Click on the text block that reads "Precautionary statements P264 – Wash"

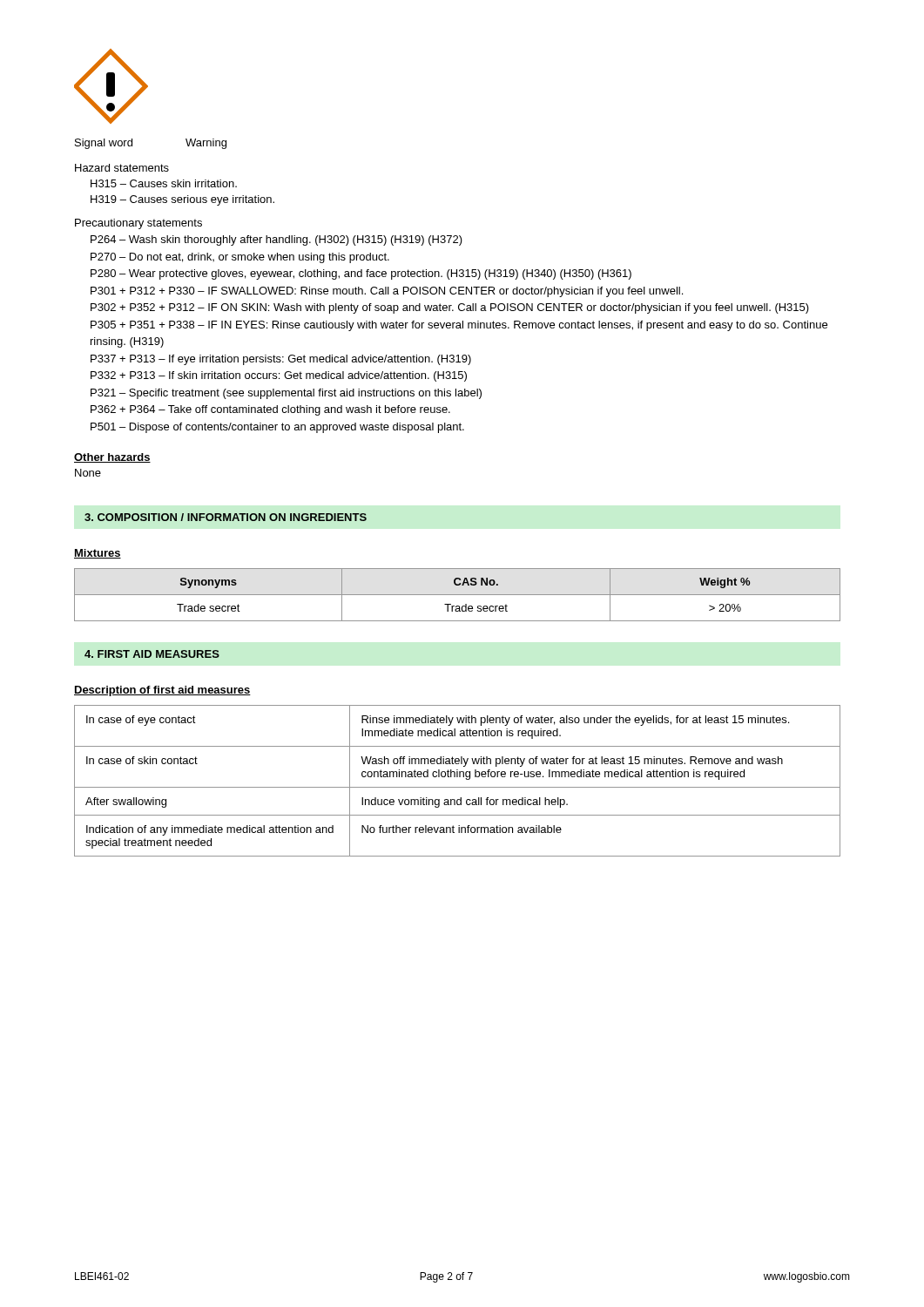(x=457, y=326)
